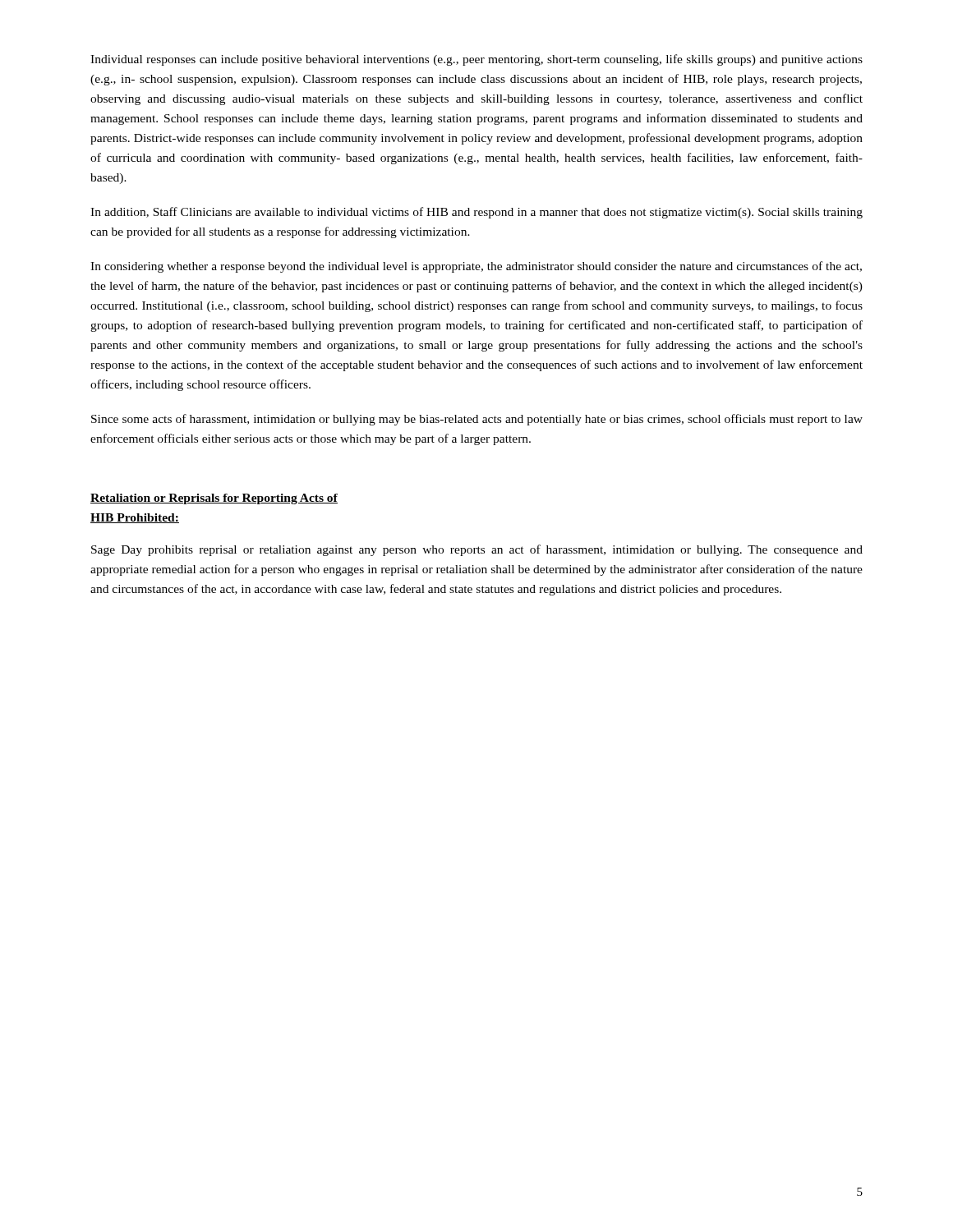Point to the block starting "Sage Day prohibits reprisal or retaliation against any"
Screen dimensions: 1232x953
tap(476, 569)
